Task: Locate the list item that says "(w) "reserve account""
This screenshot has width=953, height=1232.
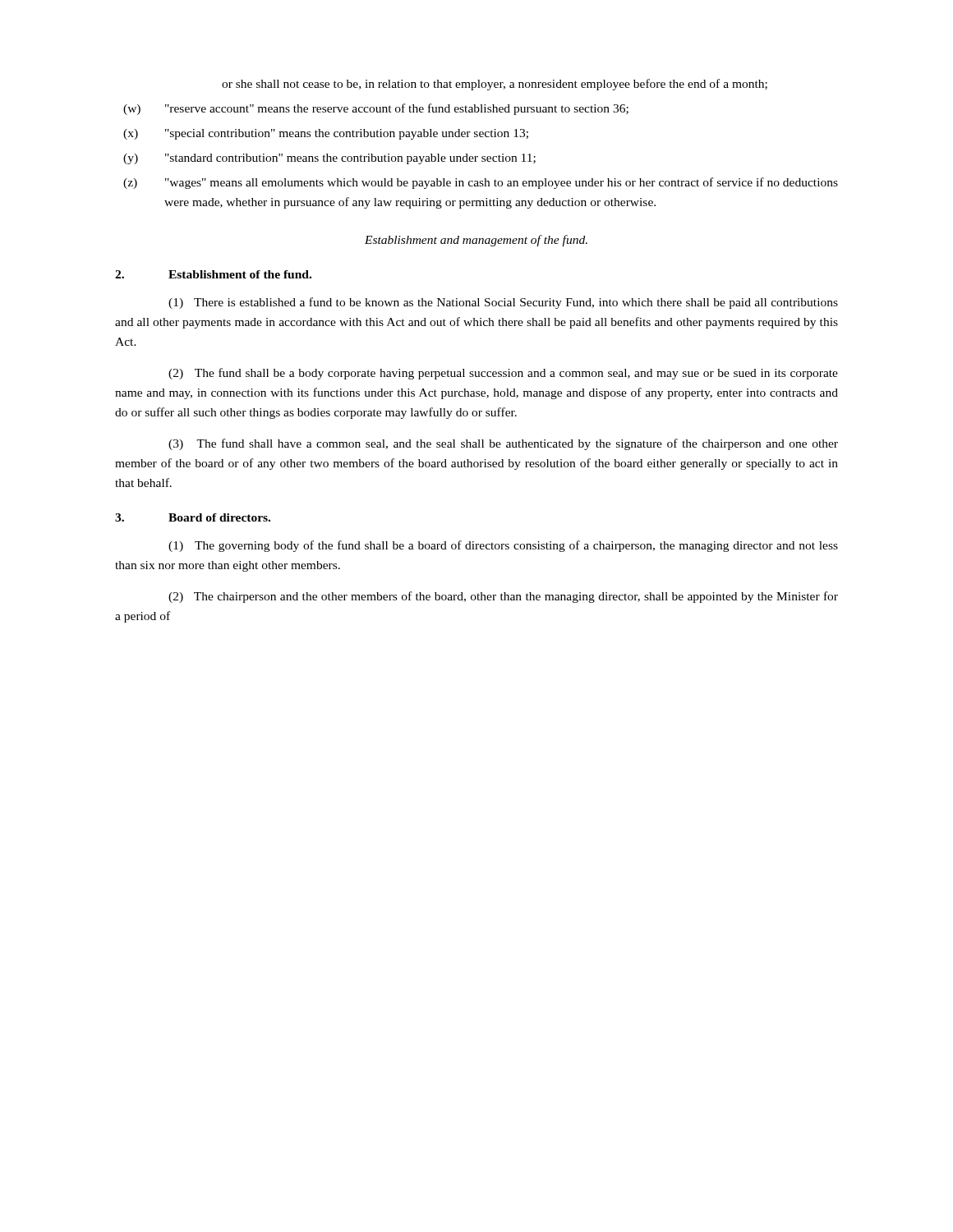Action: tap(476, 108)
